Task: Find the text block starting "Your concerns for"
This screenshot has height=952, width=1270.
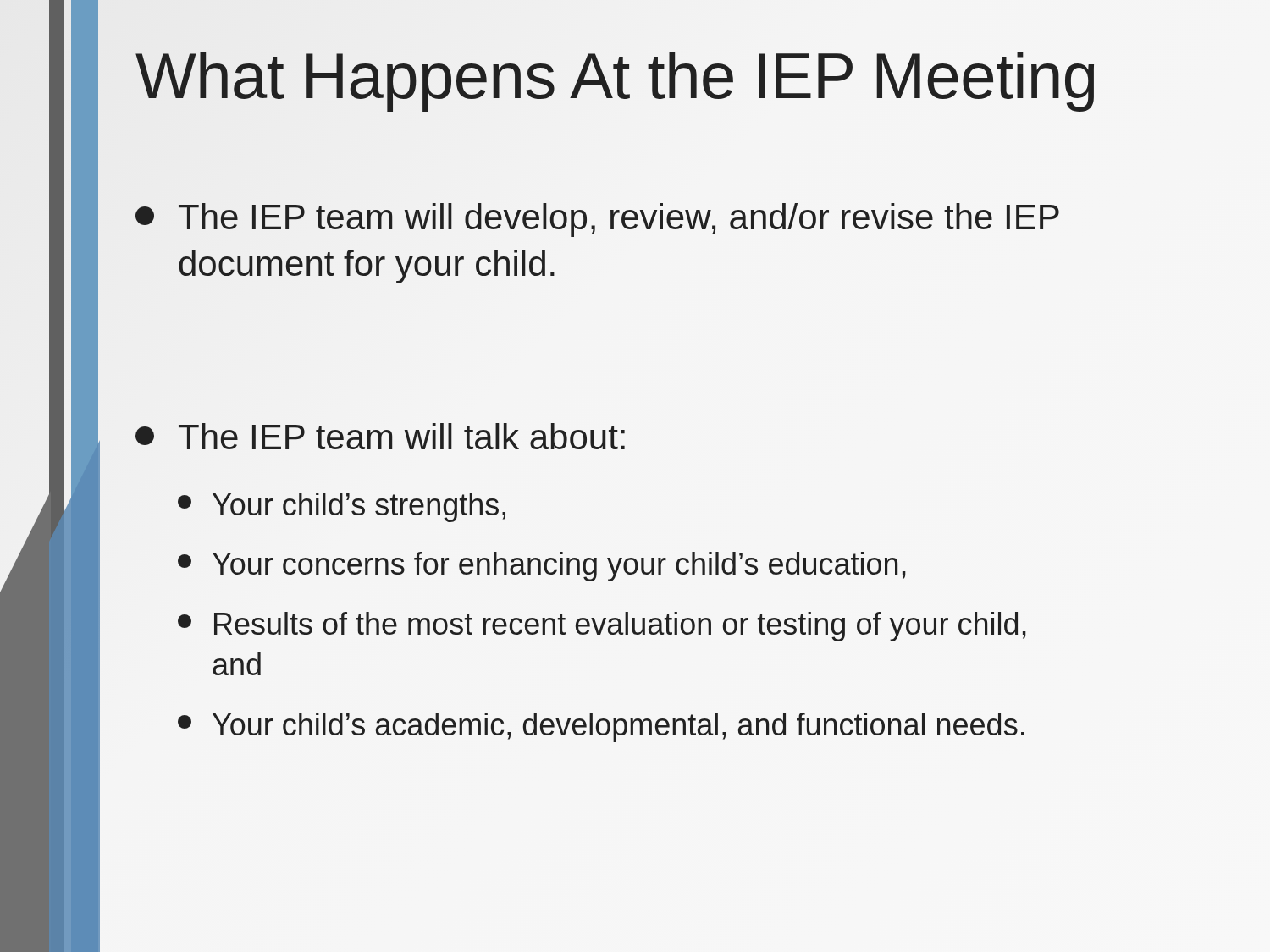Action: point(543,565)
